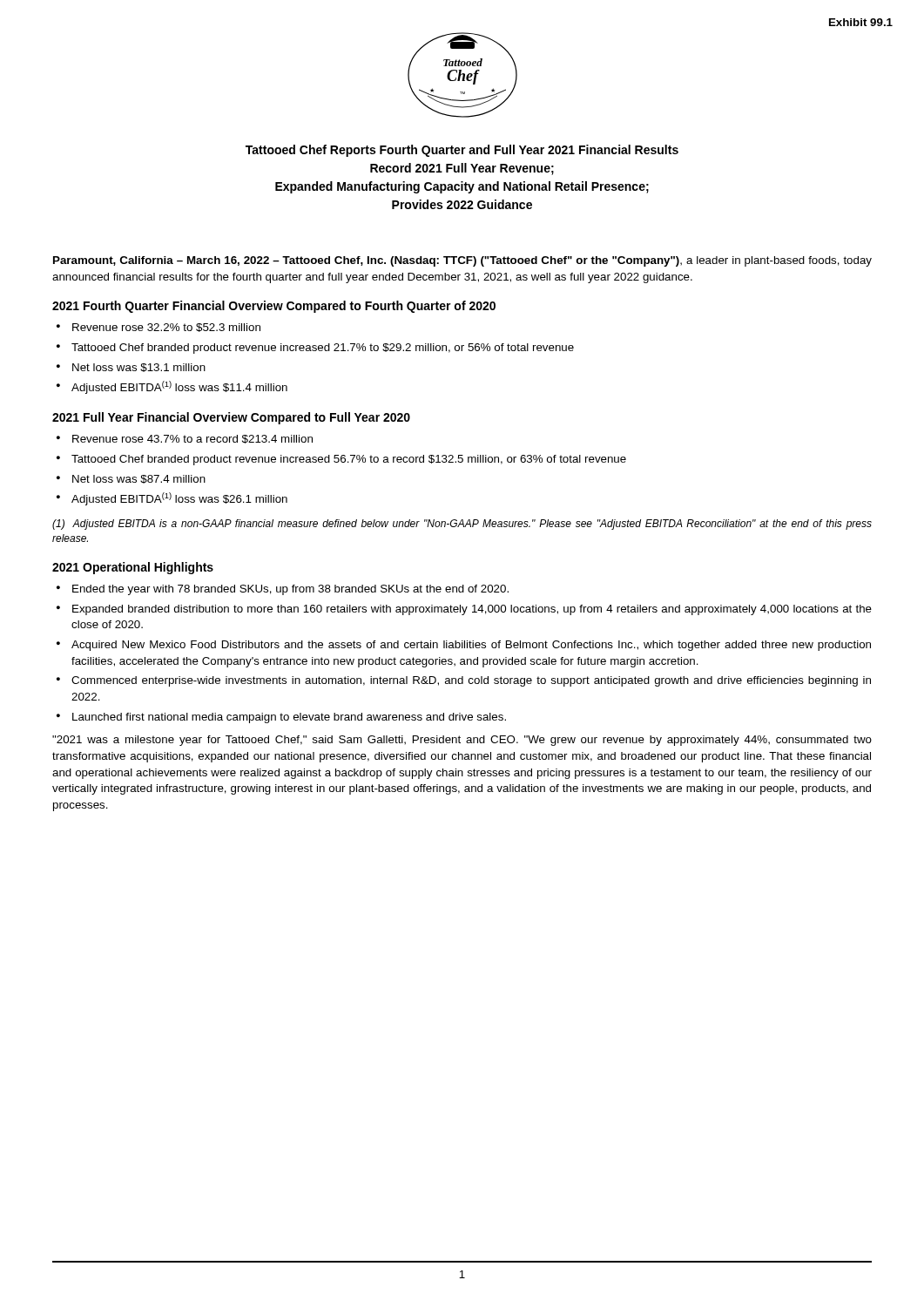
Task: Click on the list item containing "Net loss was $13.1 million"
Action: (x=139, y=367)
